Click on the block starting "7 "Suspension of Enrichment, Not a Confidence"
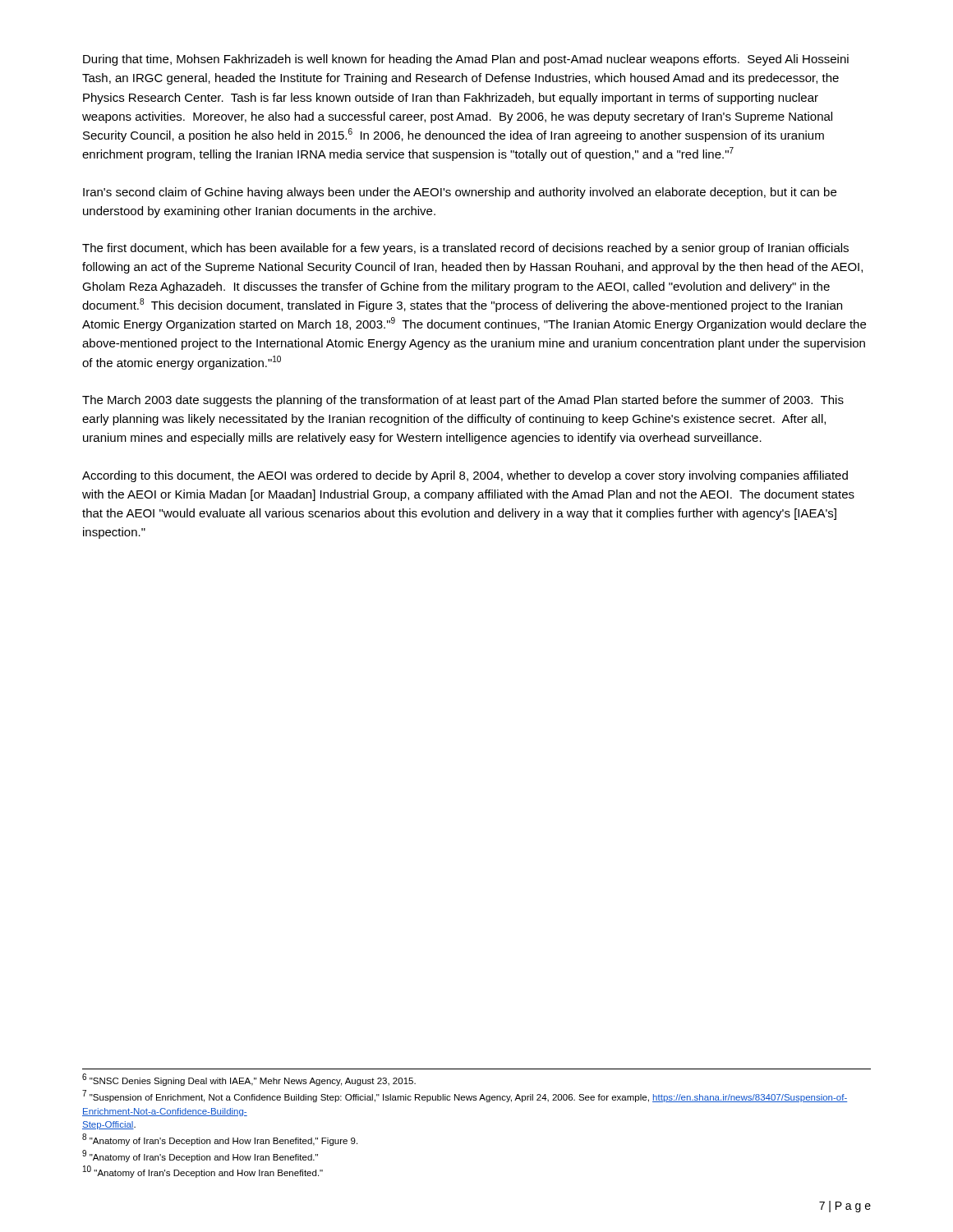 point(465,1110)
